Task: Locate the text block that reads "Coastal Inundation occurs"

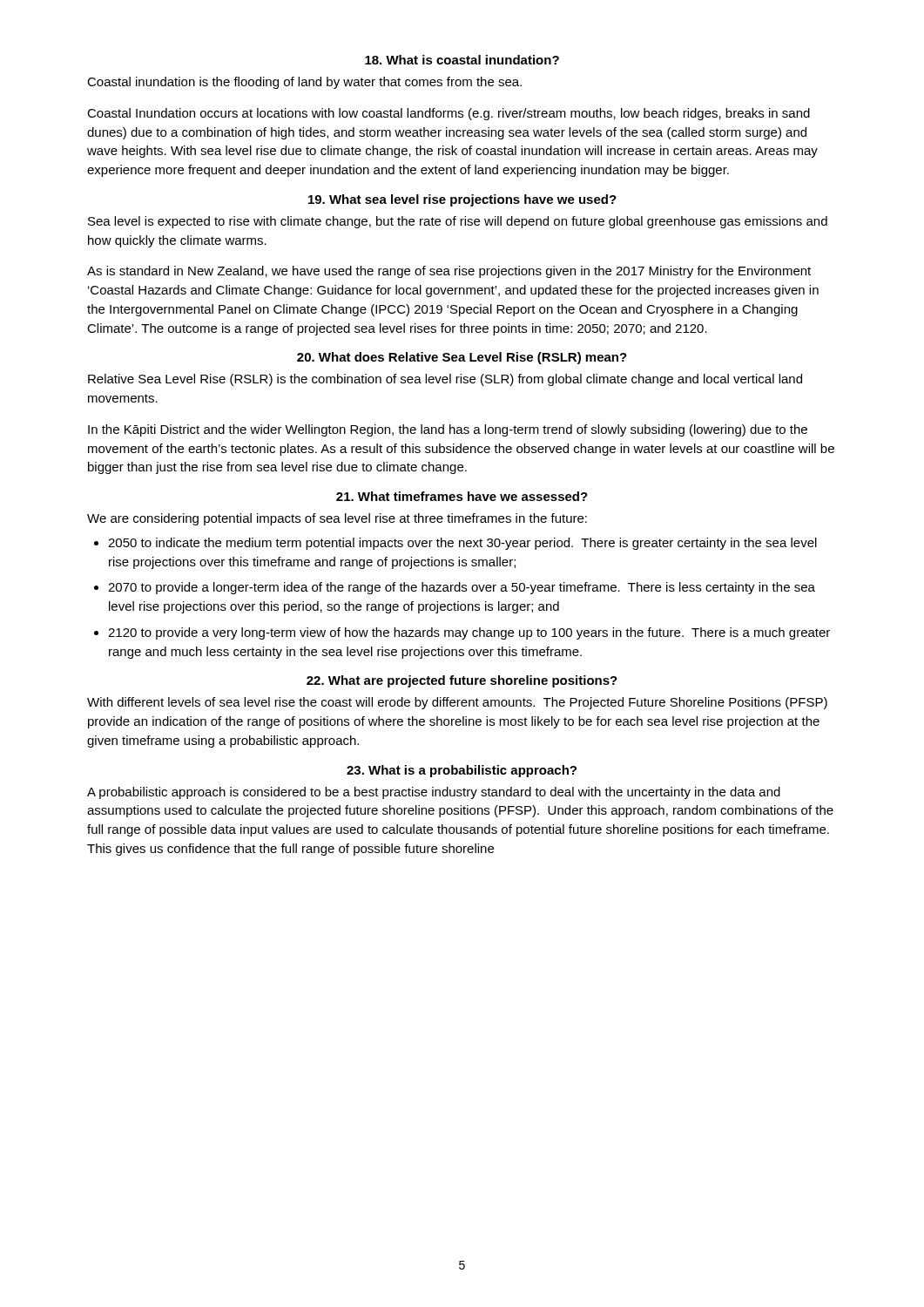Action: point(452,141)
